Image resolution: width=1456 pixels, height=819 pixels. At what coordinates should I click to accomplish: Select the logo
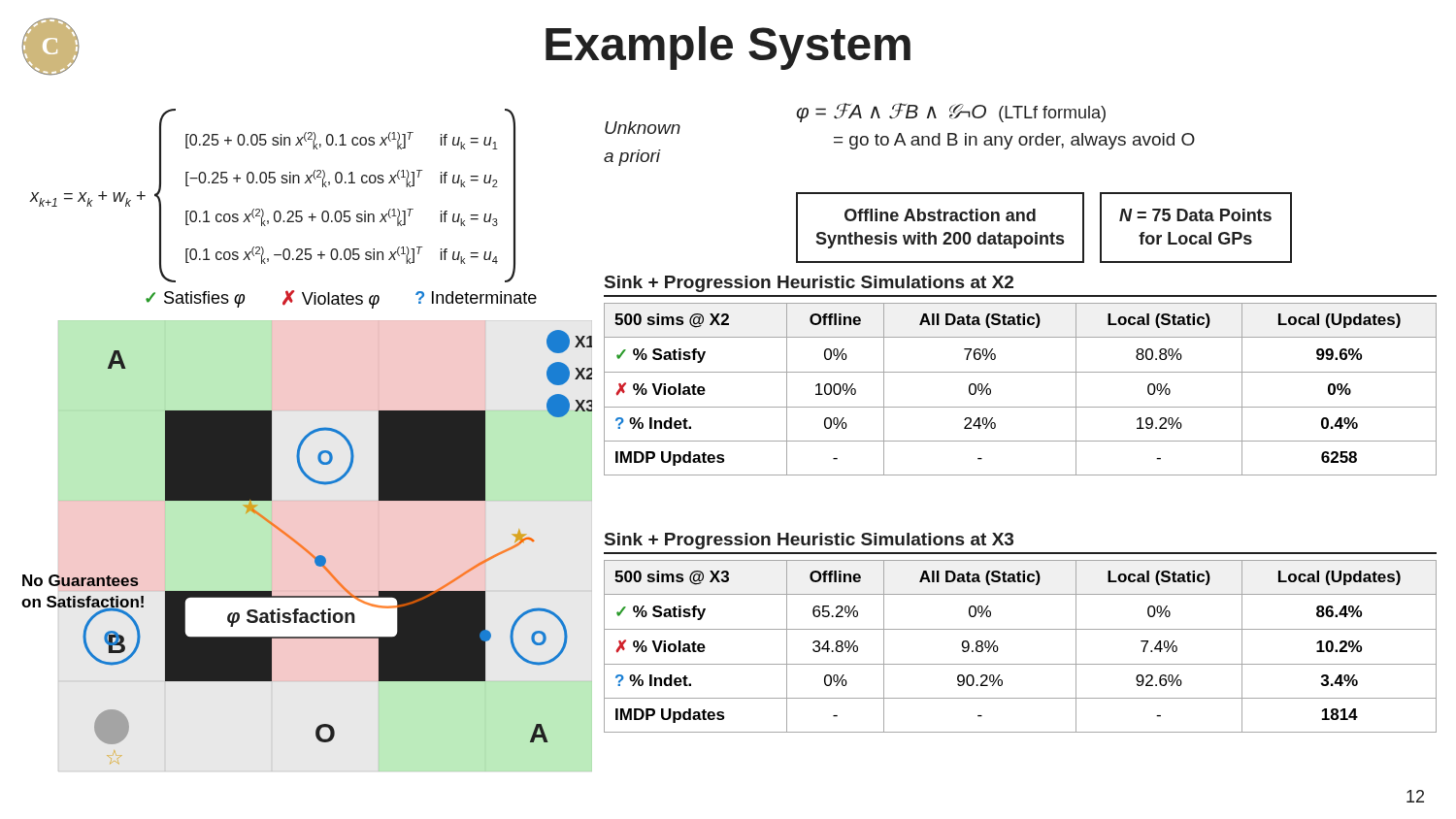pyautogui.click(x=51, y=47)
